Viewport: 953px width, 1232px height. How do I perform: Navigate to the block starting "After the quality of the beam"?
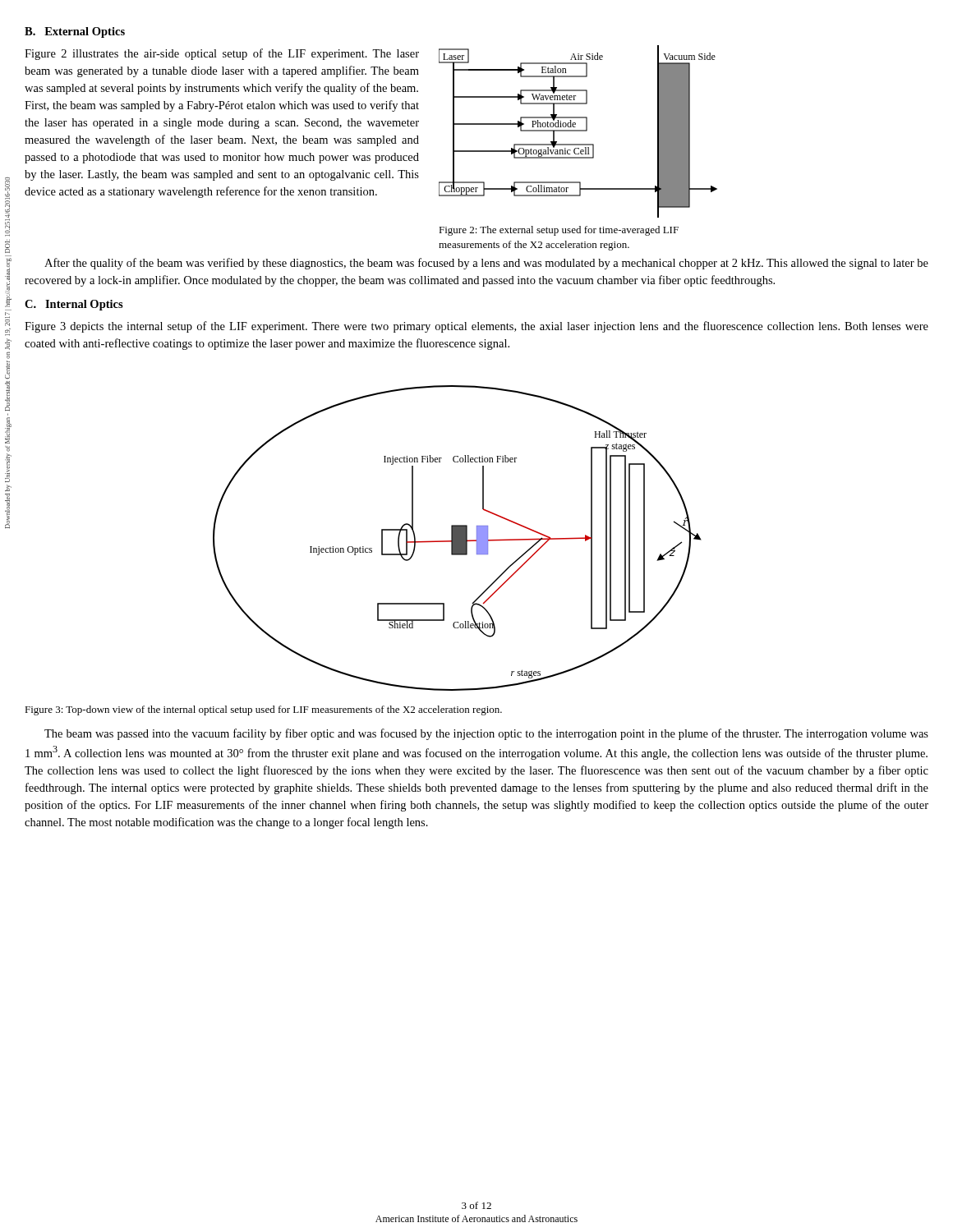[476, 272]
